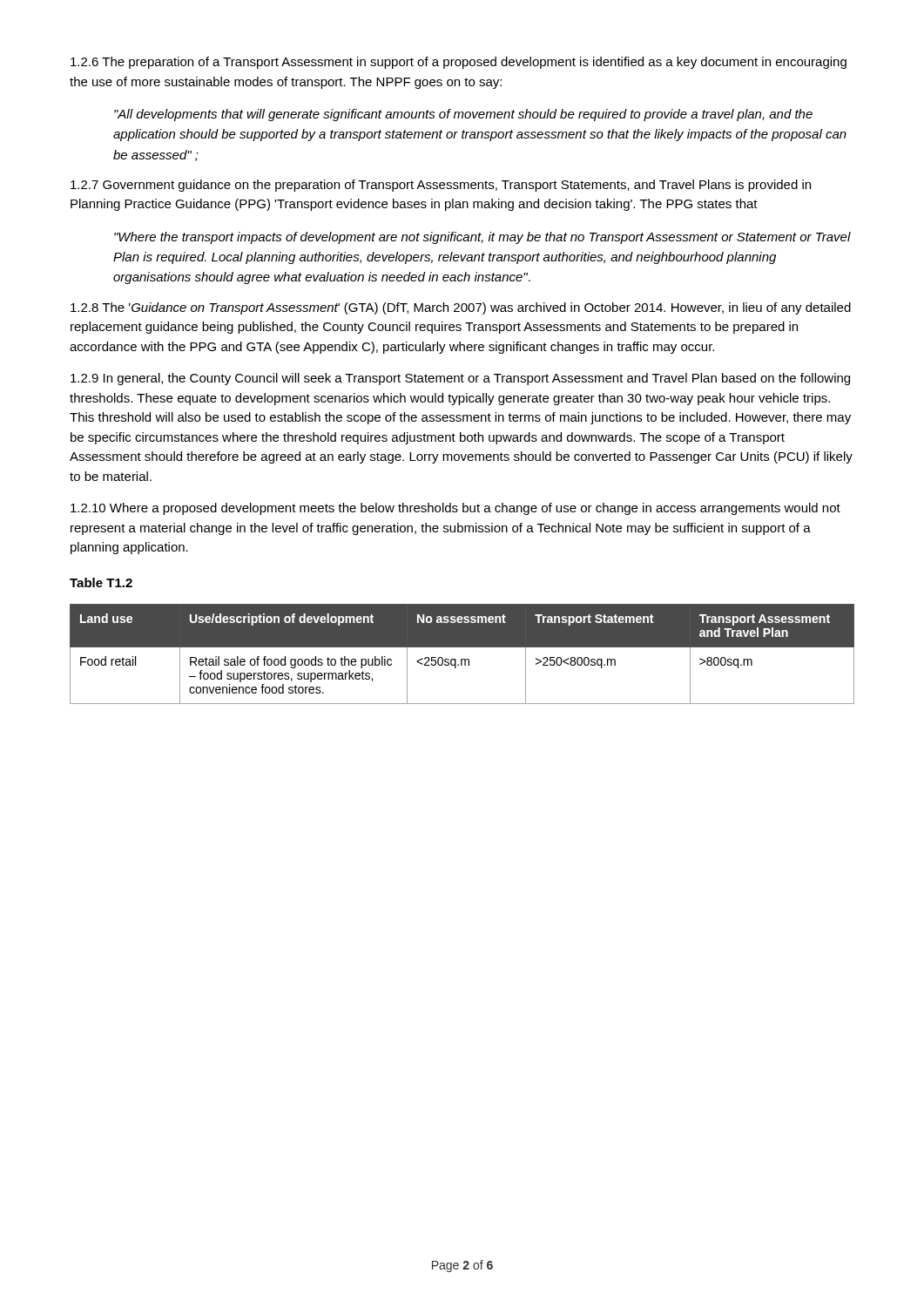
Task: Locate the block of text that opens with ""Where the transport impacts of development are not"
Action: click(482, 257)
